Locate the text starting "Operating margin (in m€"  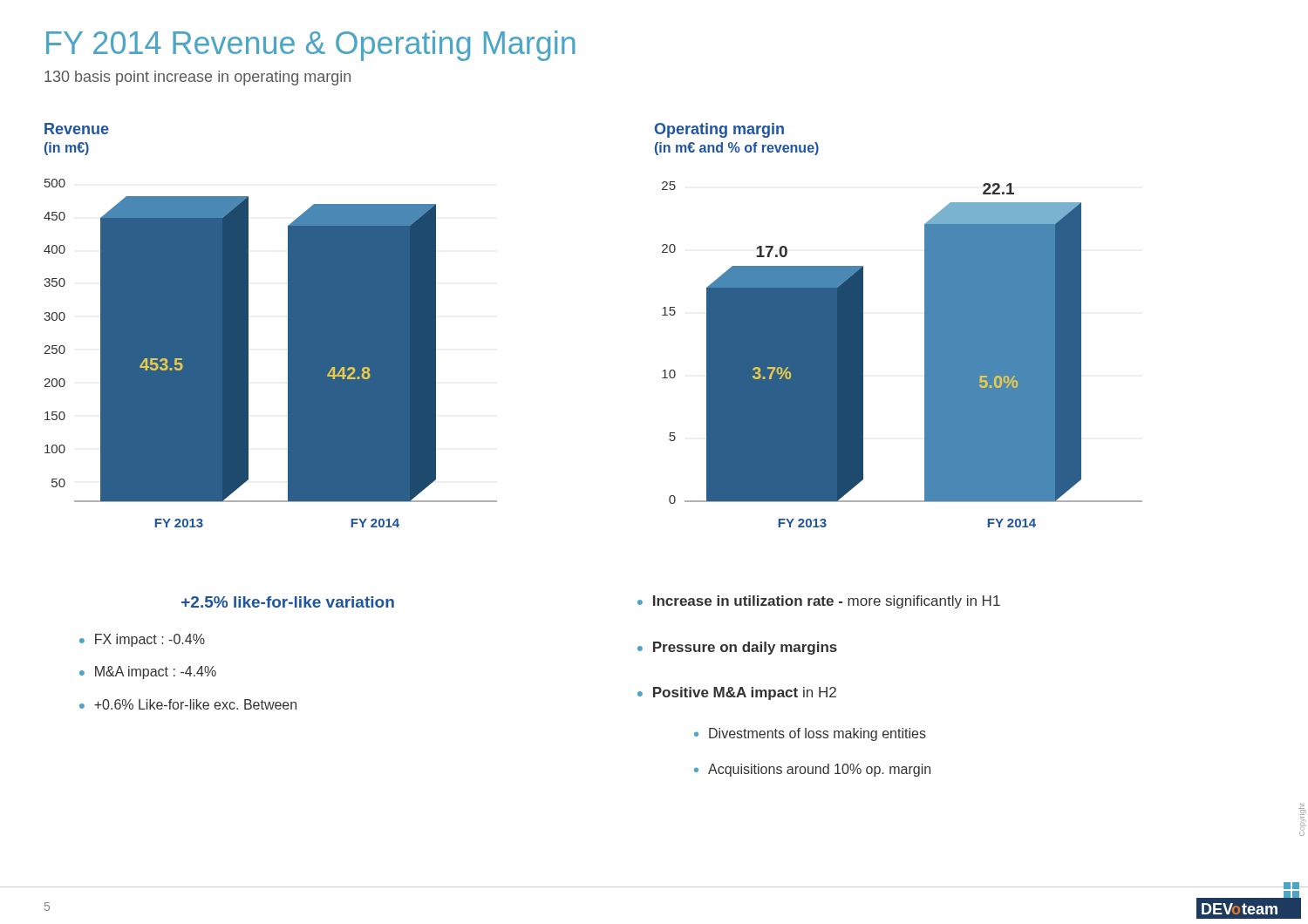click(x=719, y=130)
